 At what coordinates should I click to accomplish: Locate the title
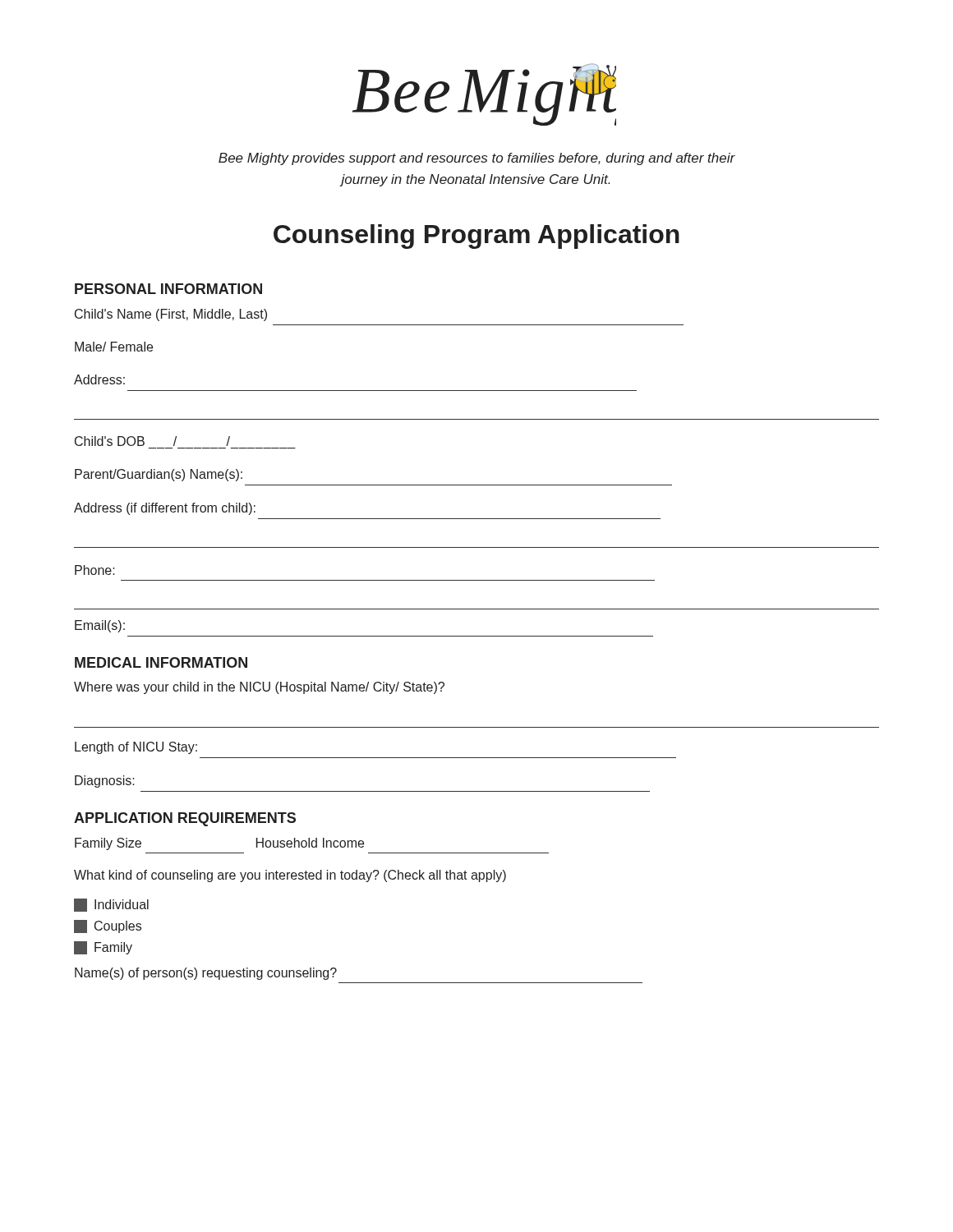[x=476, y=234]
